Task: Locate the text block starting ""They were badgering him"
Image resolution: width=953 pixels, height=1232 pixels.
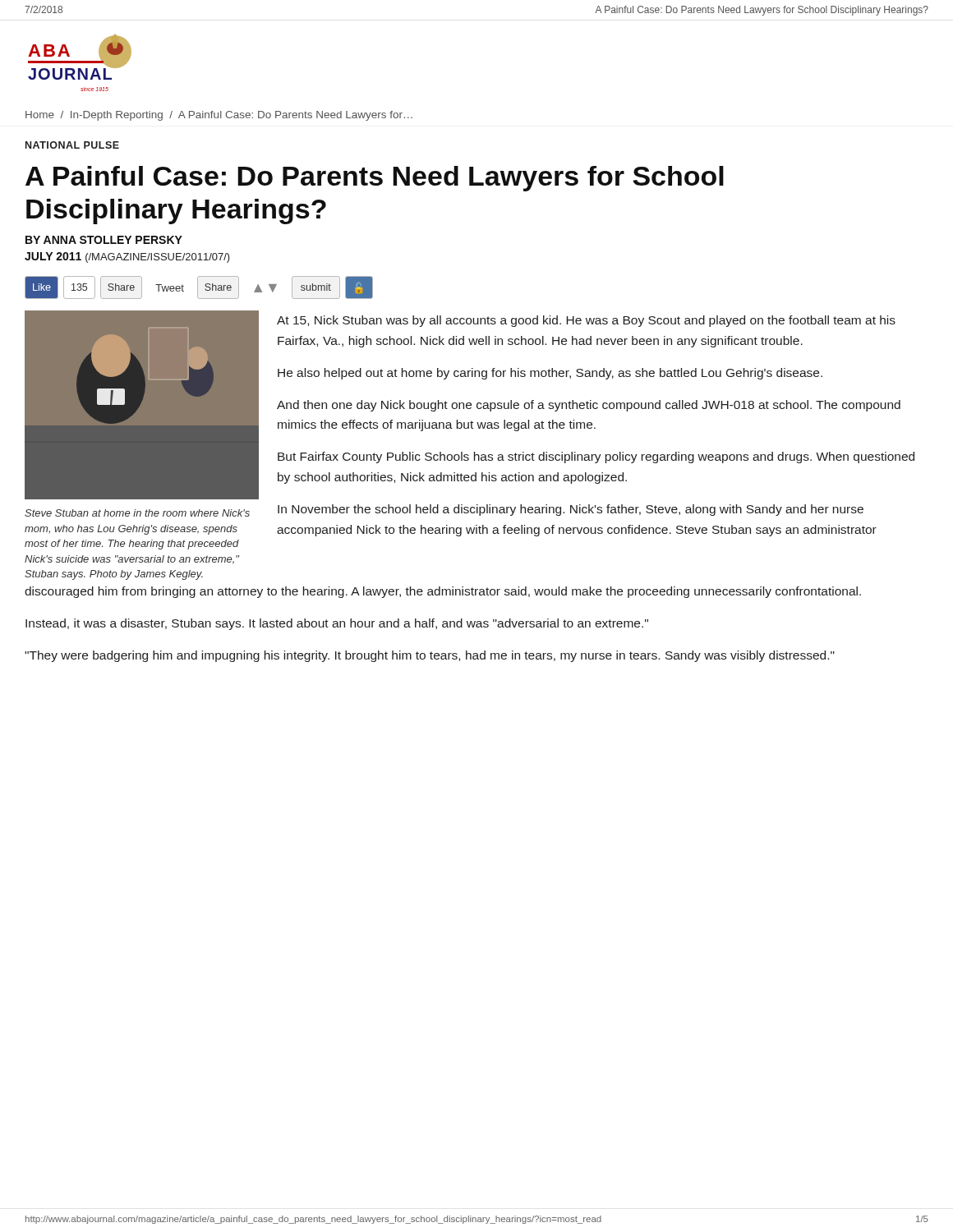Action: point(430,655)
